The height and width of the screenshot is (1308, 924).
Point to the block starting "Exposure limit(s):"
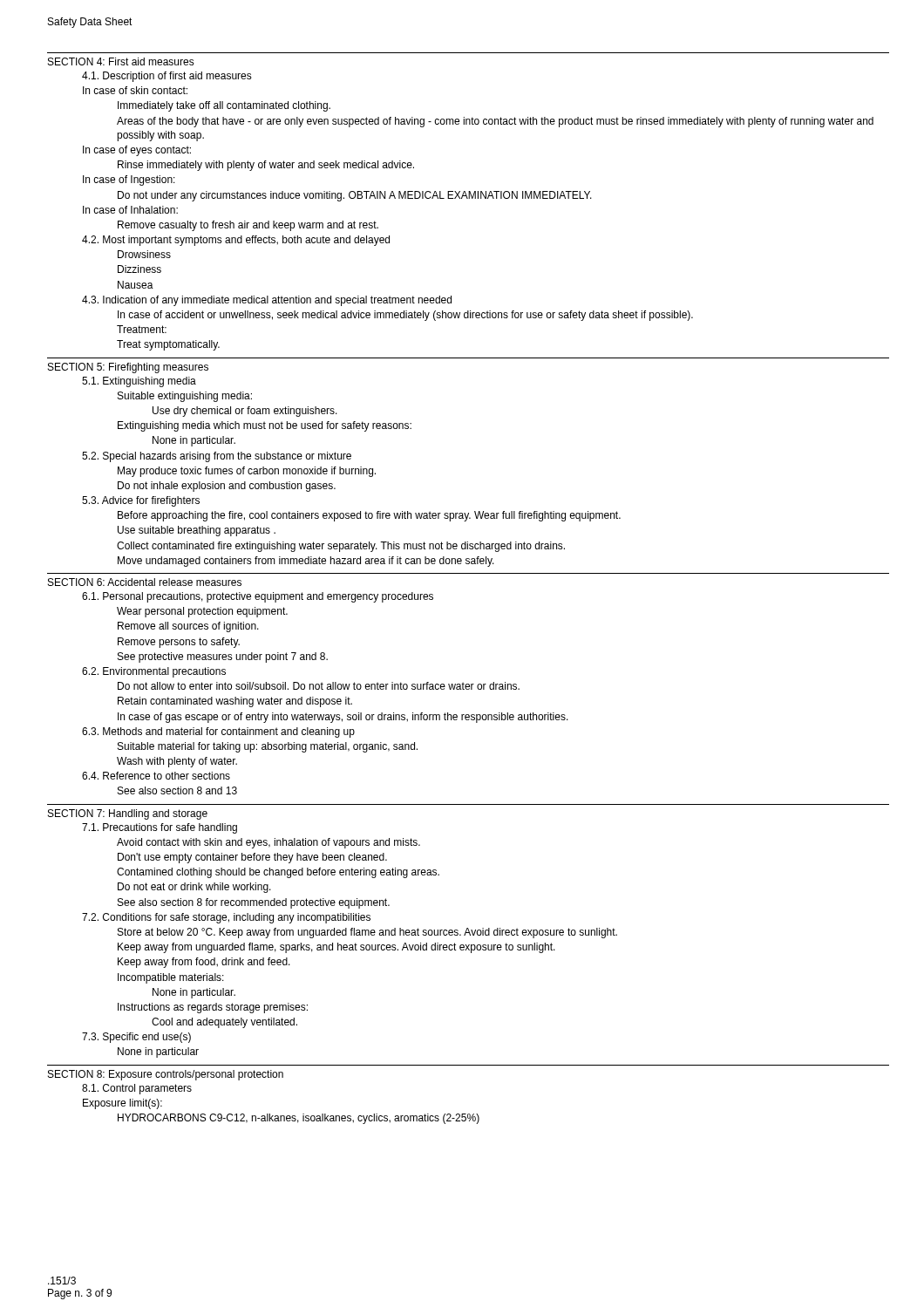click(122, 1103)
